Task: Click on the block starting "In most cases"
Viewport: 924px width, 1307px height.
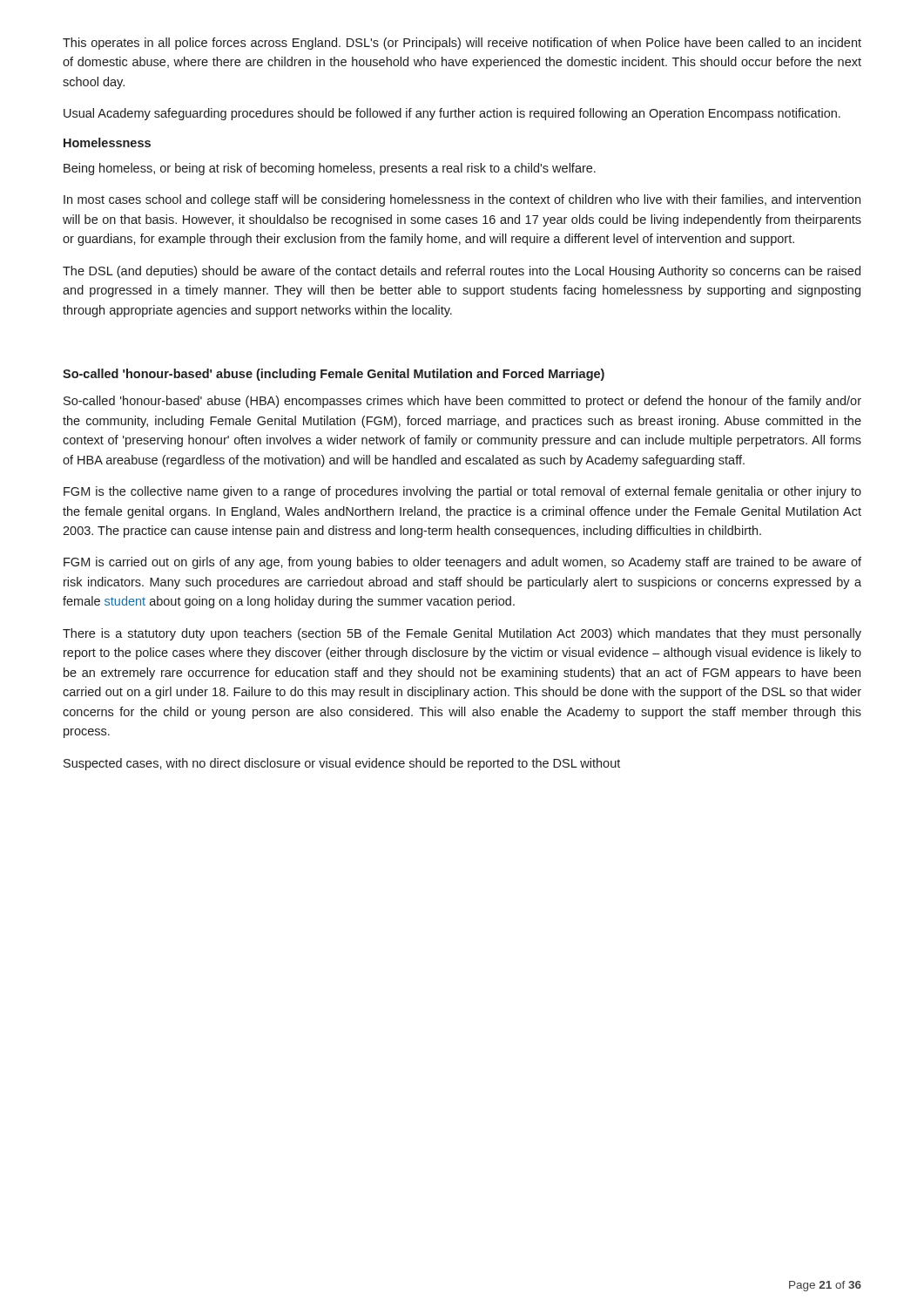Action: coord(462,219)
